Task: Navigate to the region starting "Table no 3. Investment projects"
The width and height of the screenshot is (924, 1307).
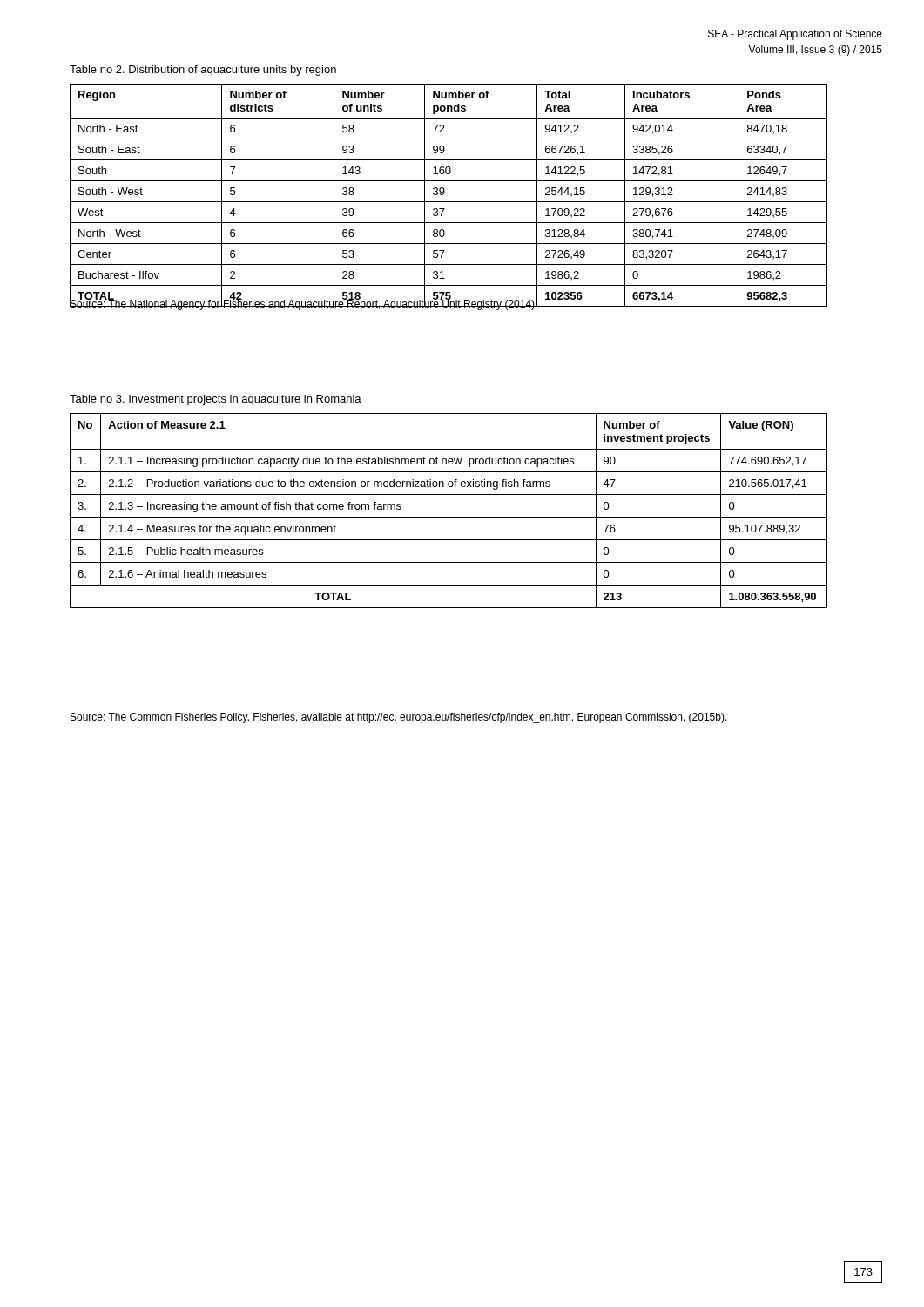Action: pos(215,399)
